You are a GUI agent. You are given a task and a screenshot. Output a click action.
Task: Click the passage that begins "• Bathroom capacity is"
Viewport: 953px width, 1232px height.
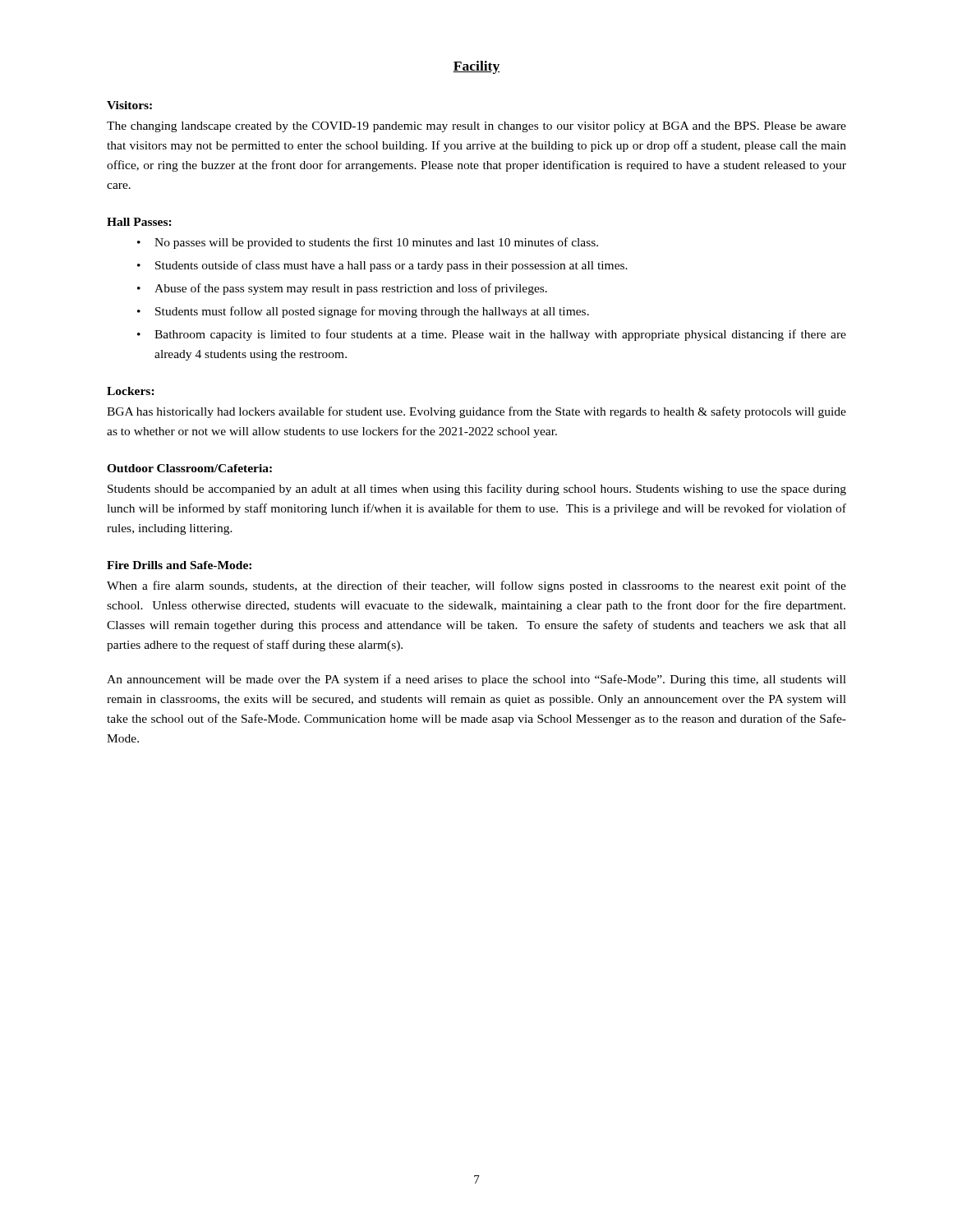[484, 344]
